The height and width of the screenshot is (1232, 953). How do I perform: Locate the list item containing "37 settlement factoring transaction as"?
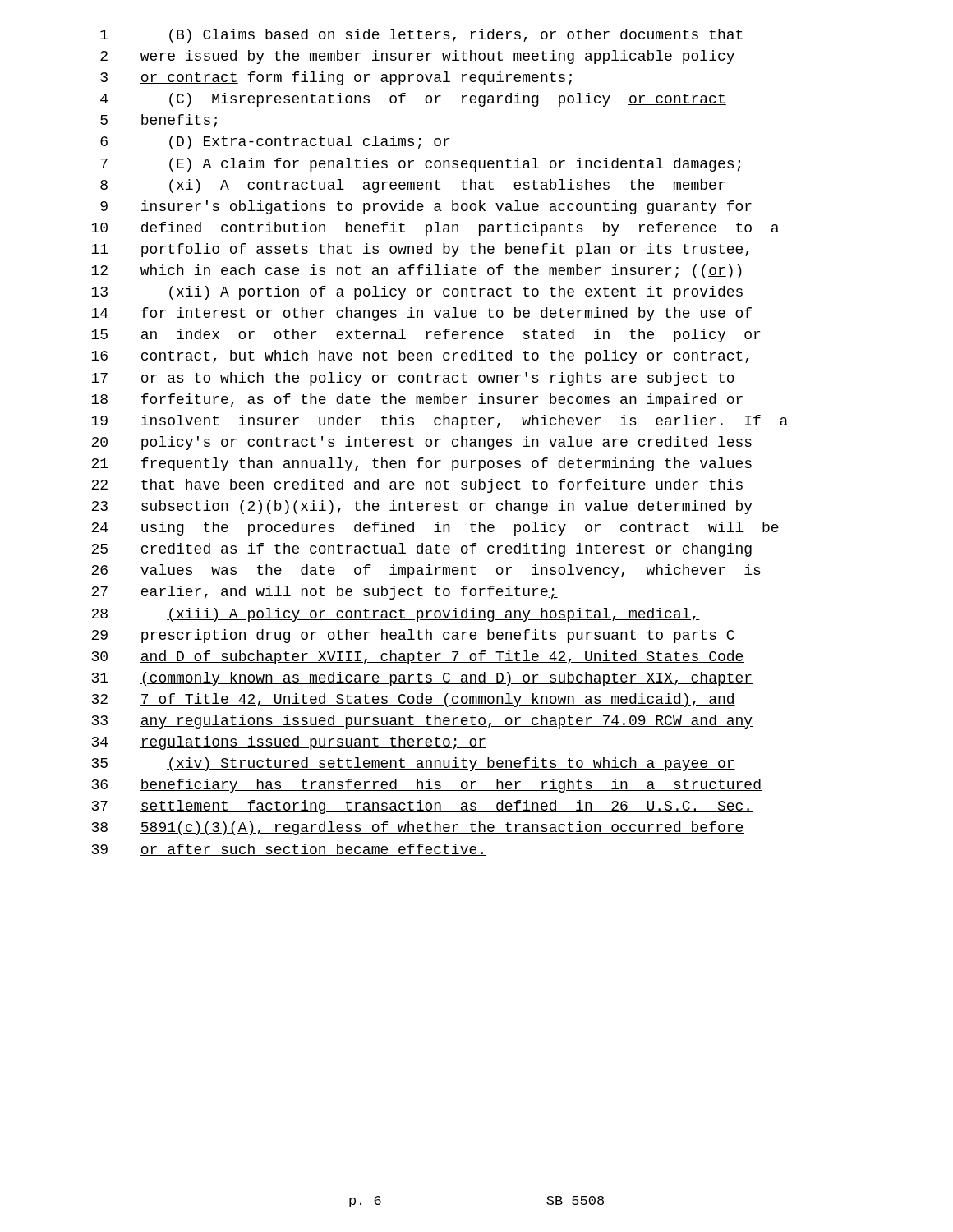pos(409,807)
